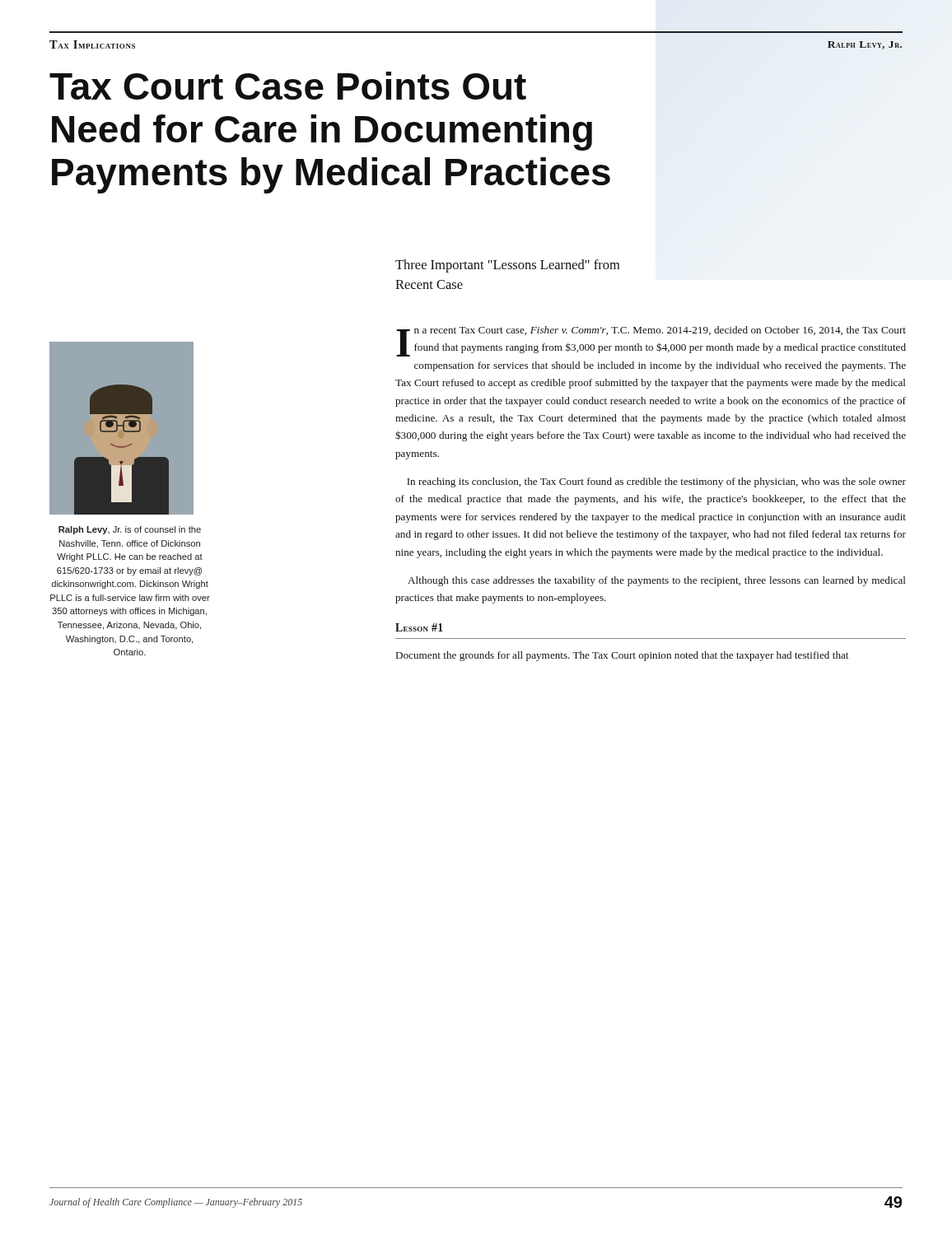Click on the element starting "Ralph Levy, Jr. is"

click(130, 591)
